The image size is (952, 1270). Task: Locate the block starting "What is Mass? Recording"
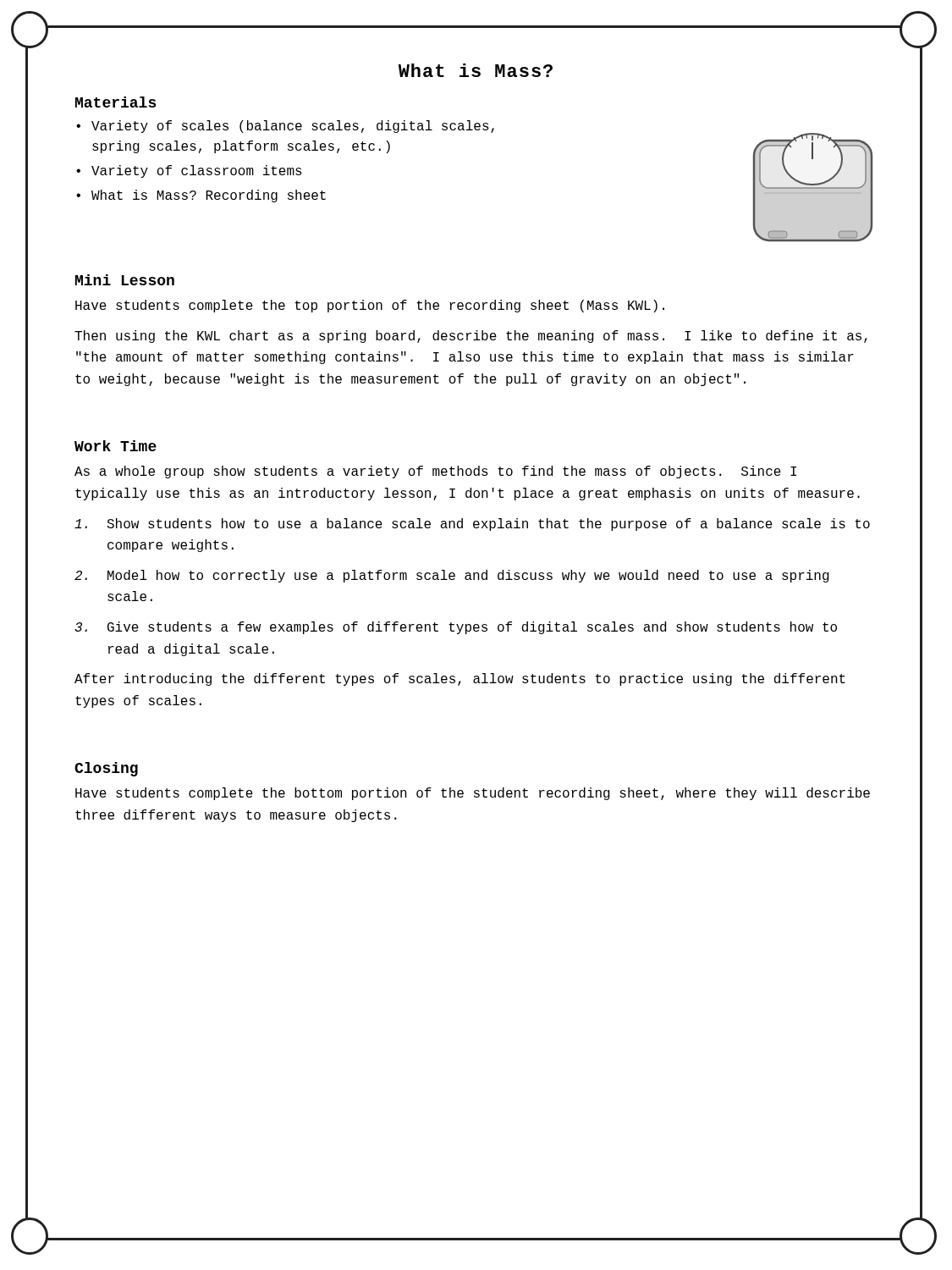[209, 196]
